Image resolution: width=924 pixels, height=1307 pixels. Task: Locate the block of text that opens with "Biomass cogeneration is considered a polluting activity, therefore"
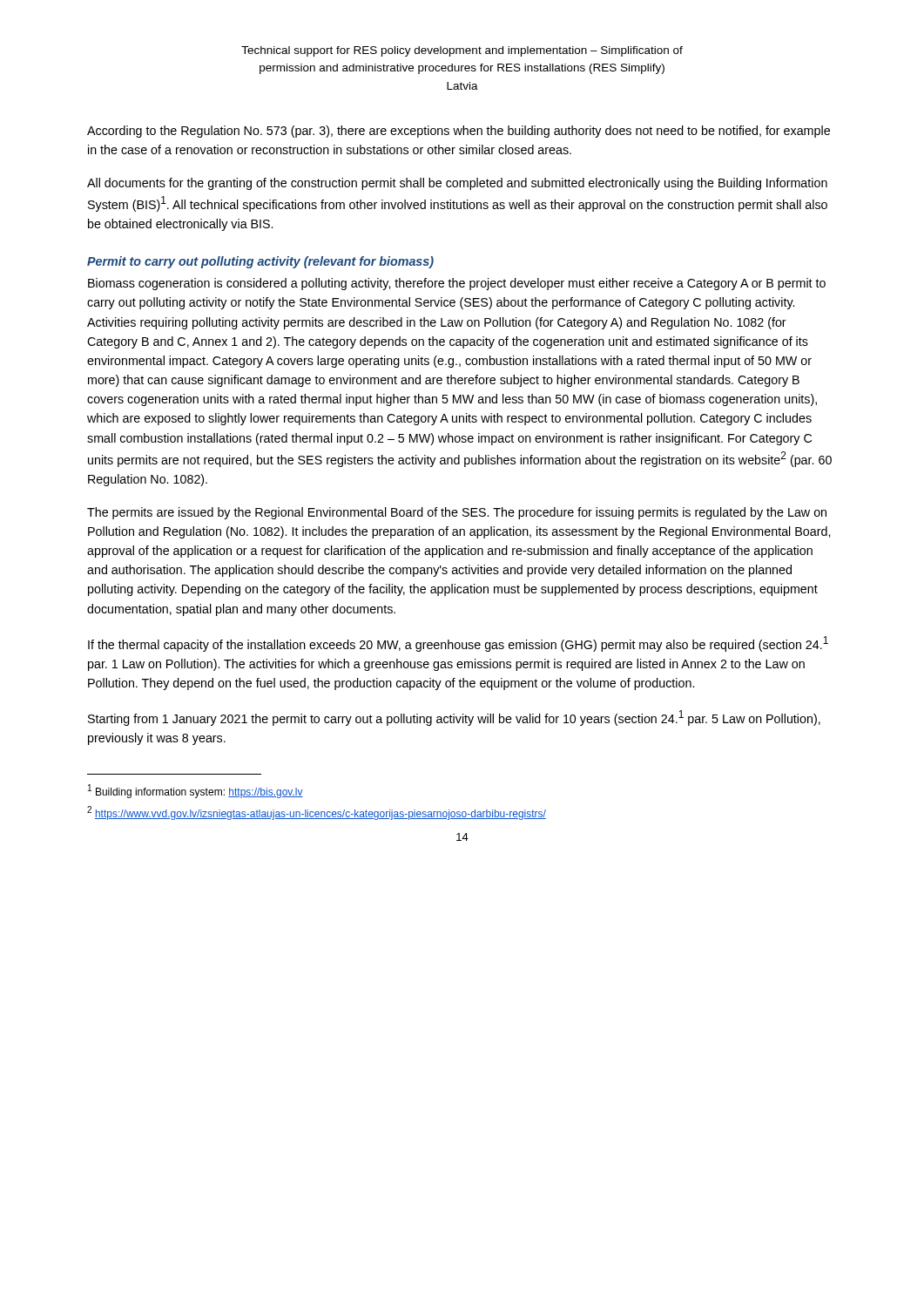460,381
